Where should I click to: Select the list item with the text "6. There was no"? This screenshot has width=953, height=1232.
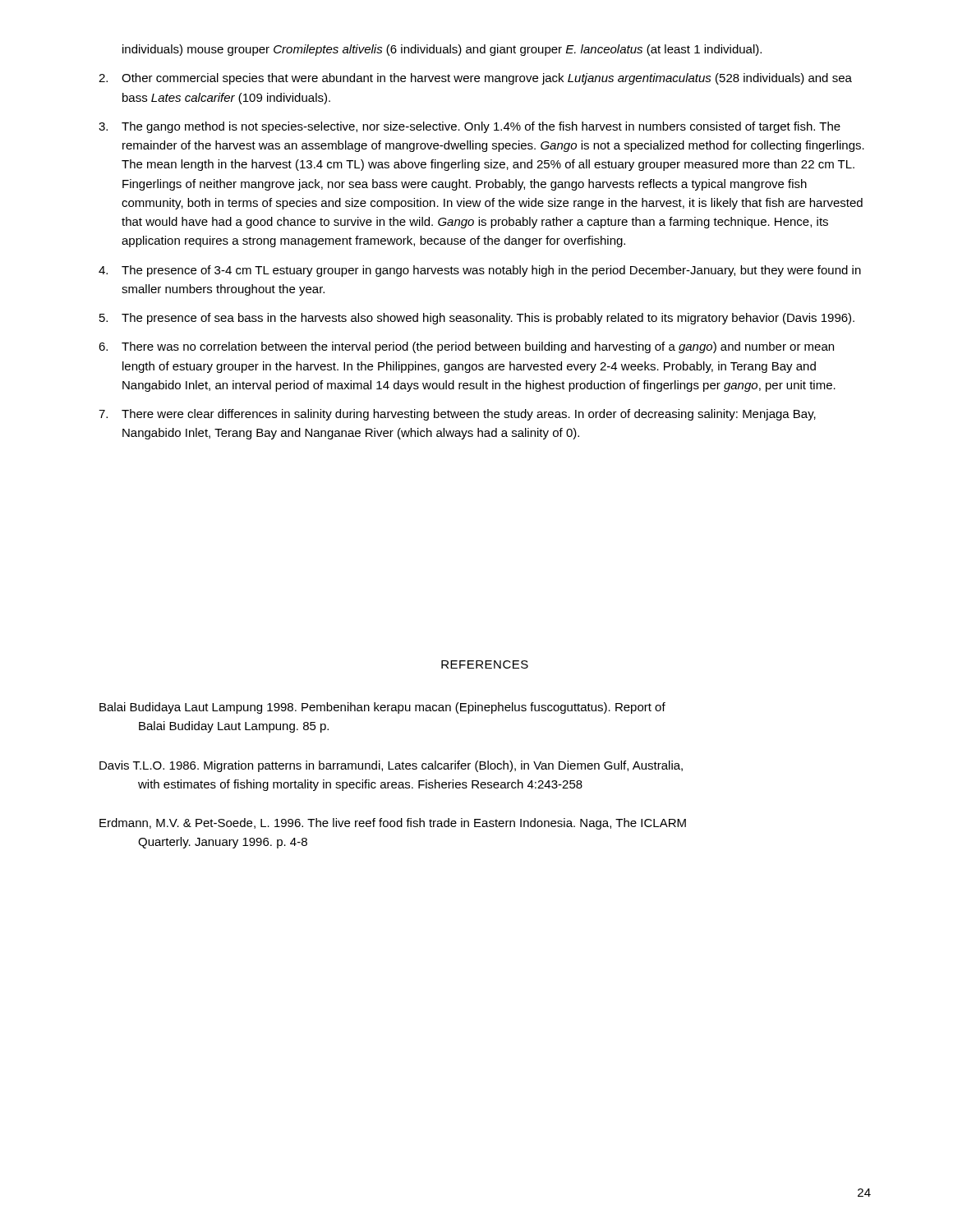tap(485, 366)
